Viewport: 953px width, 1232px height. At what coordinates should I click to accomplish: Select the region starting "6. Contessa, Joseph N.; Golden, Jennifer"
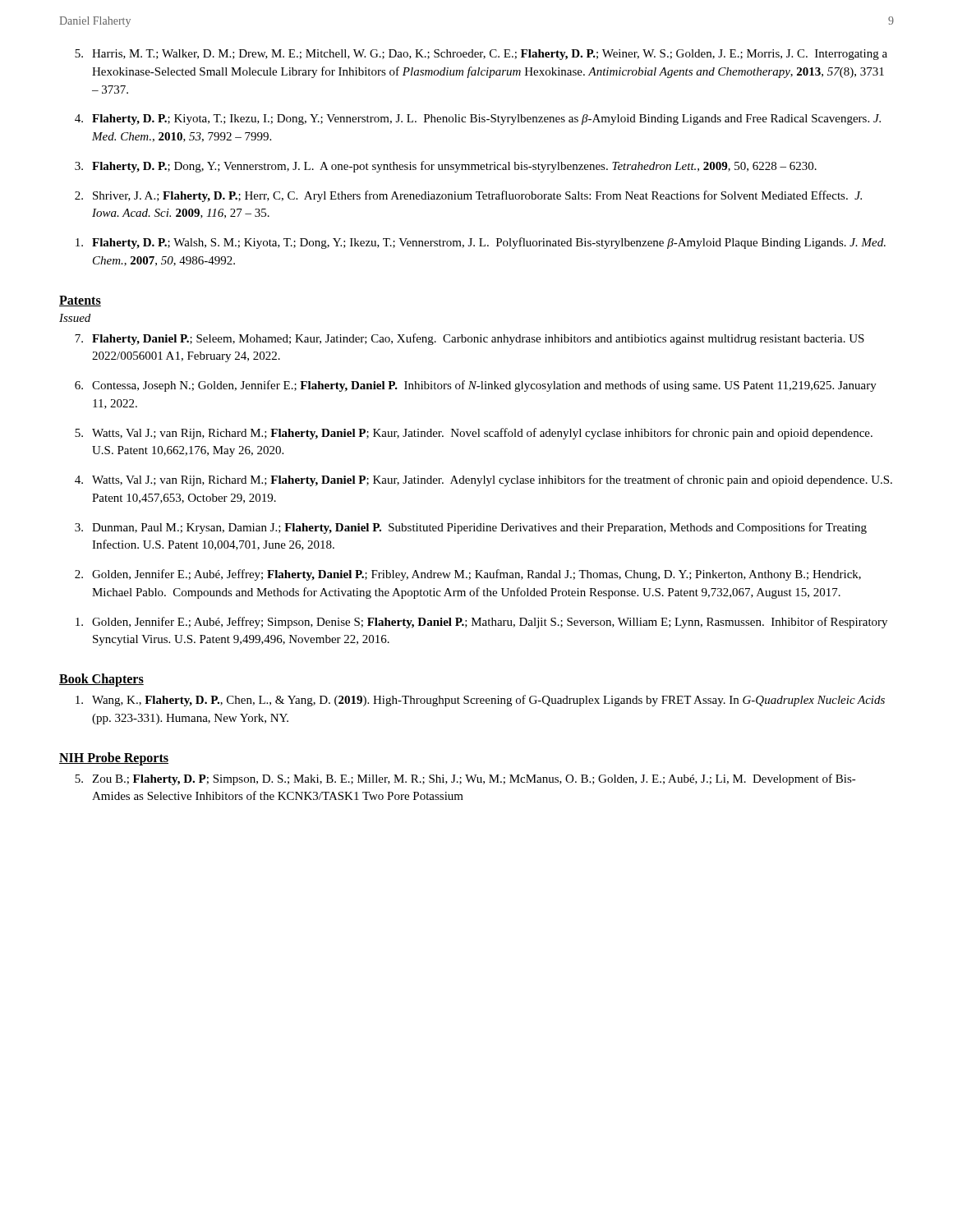476,395
